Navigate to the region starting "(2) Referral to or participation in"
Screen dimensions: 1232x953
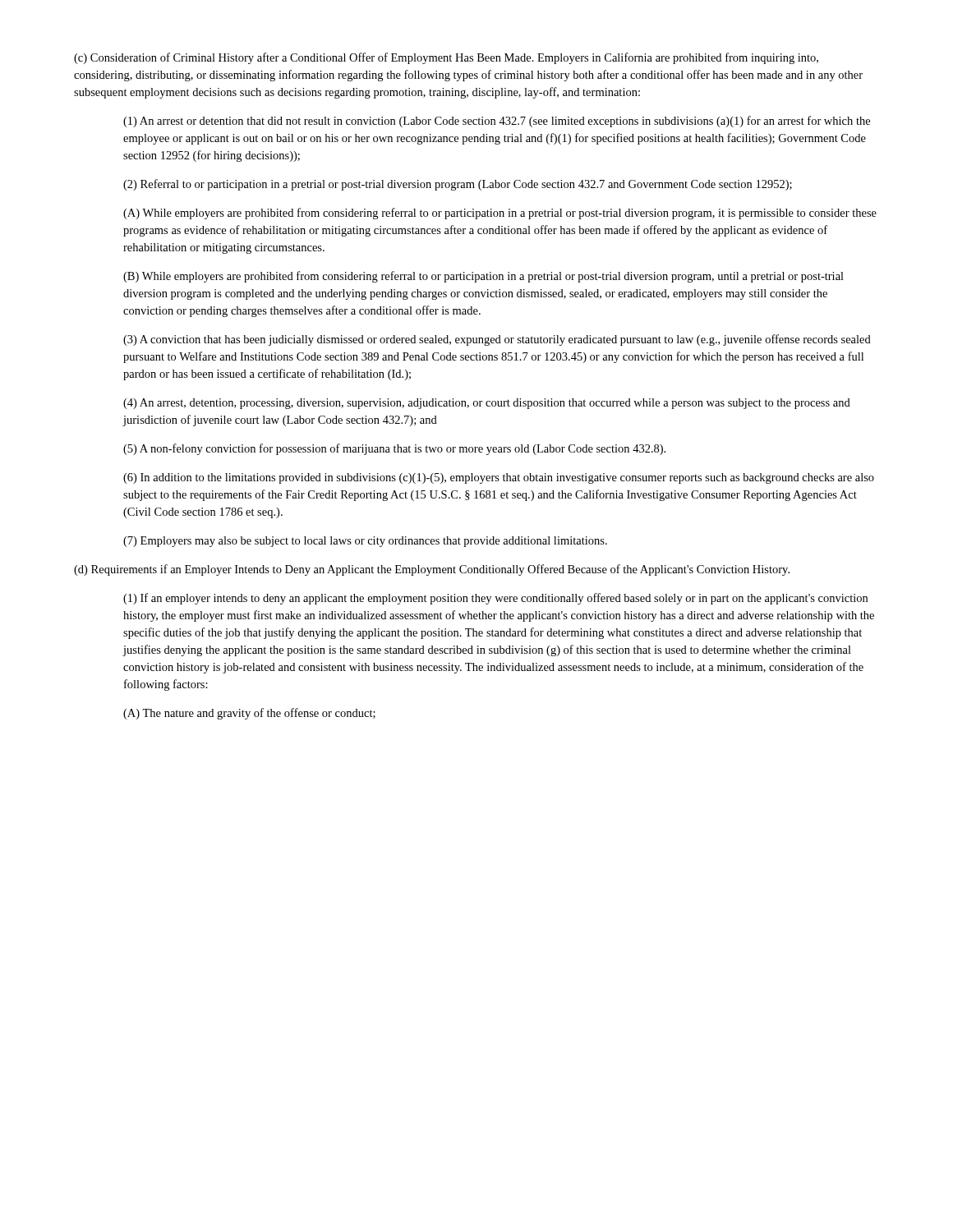coord(458,184)
